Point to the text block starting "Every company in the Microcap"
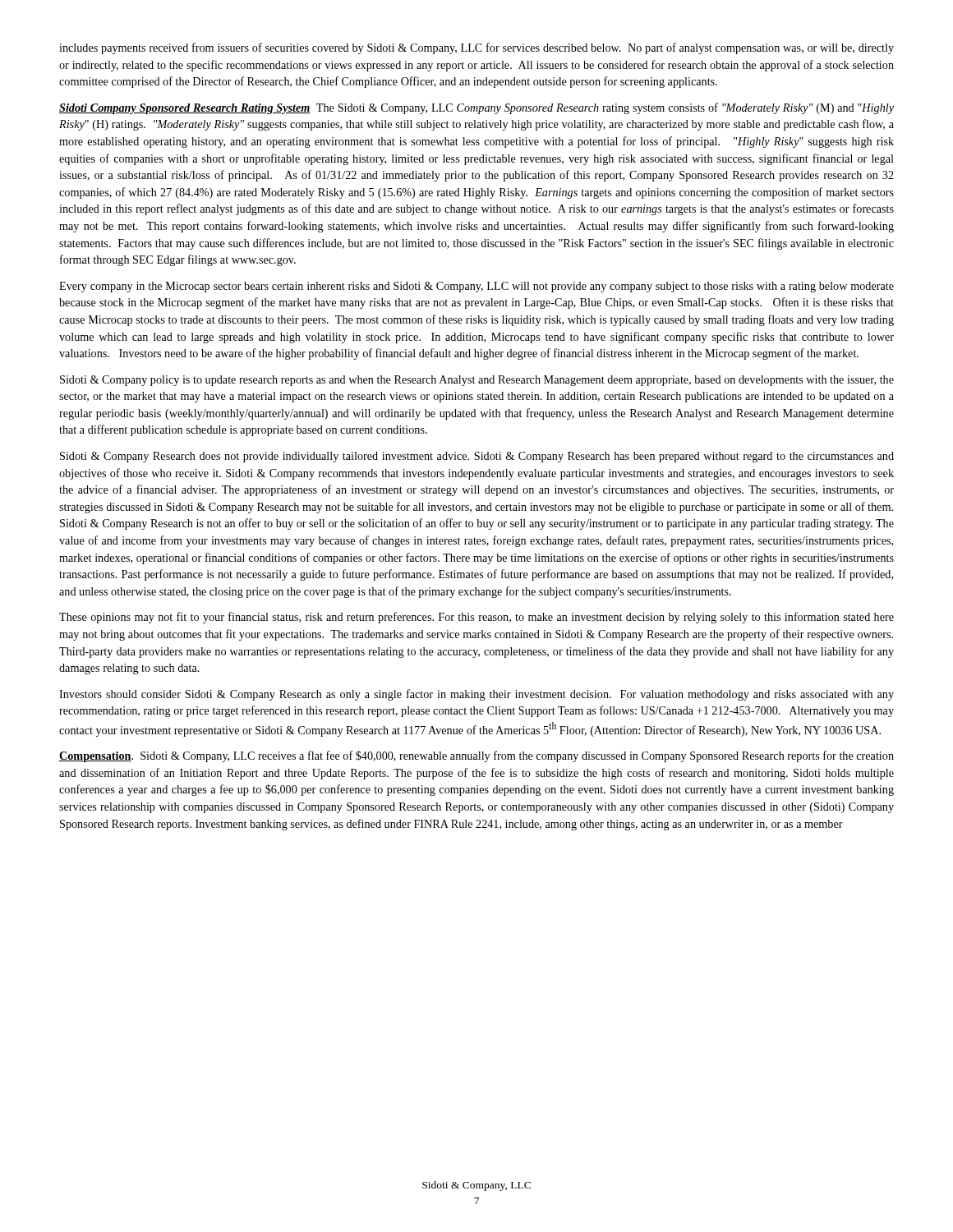Image resolution: width=953 pixels, height=1232 pixels. 476,319
